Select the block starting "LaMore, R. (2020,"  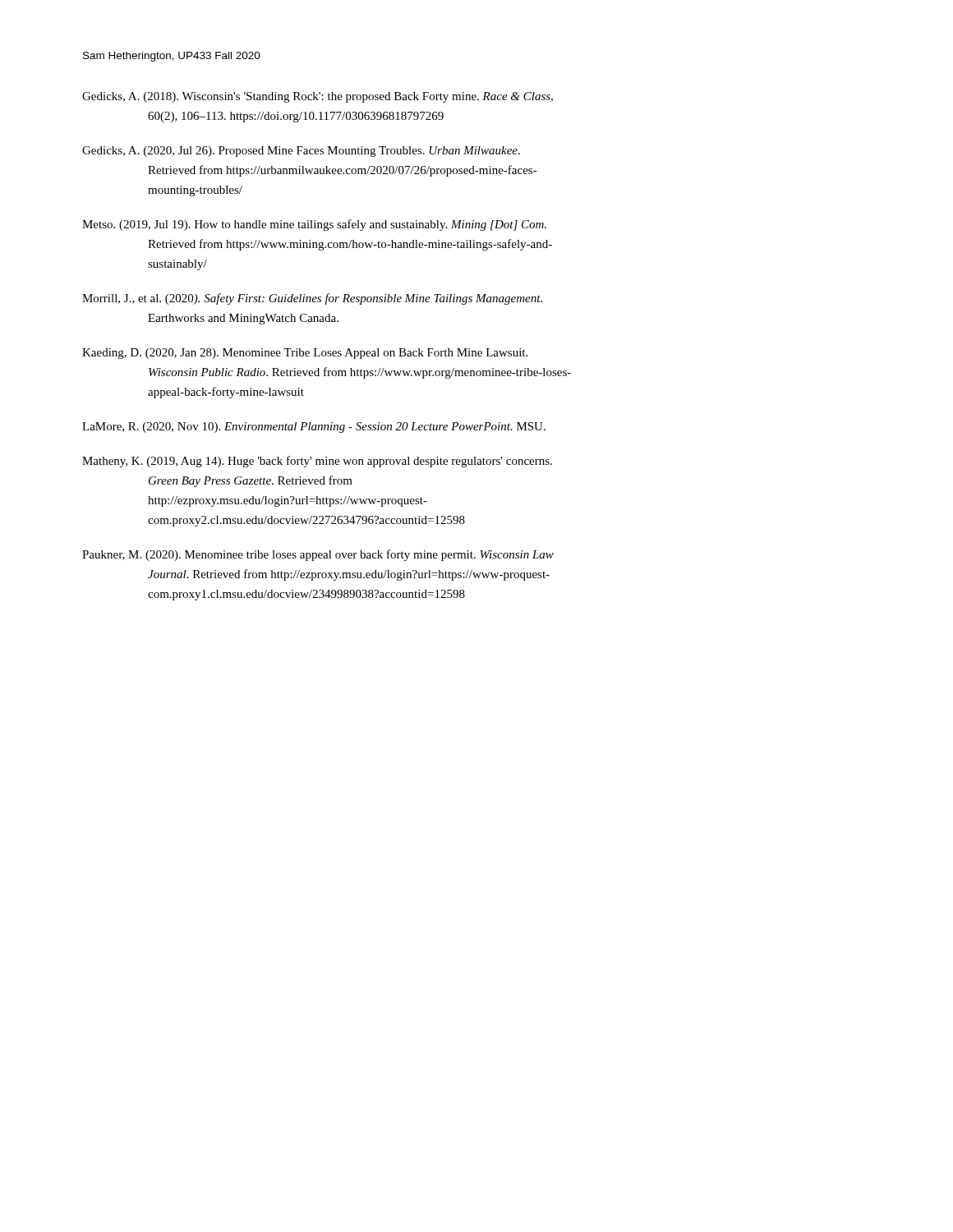point(314,426)
